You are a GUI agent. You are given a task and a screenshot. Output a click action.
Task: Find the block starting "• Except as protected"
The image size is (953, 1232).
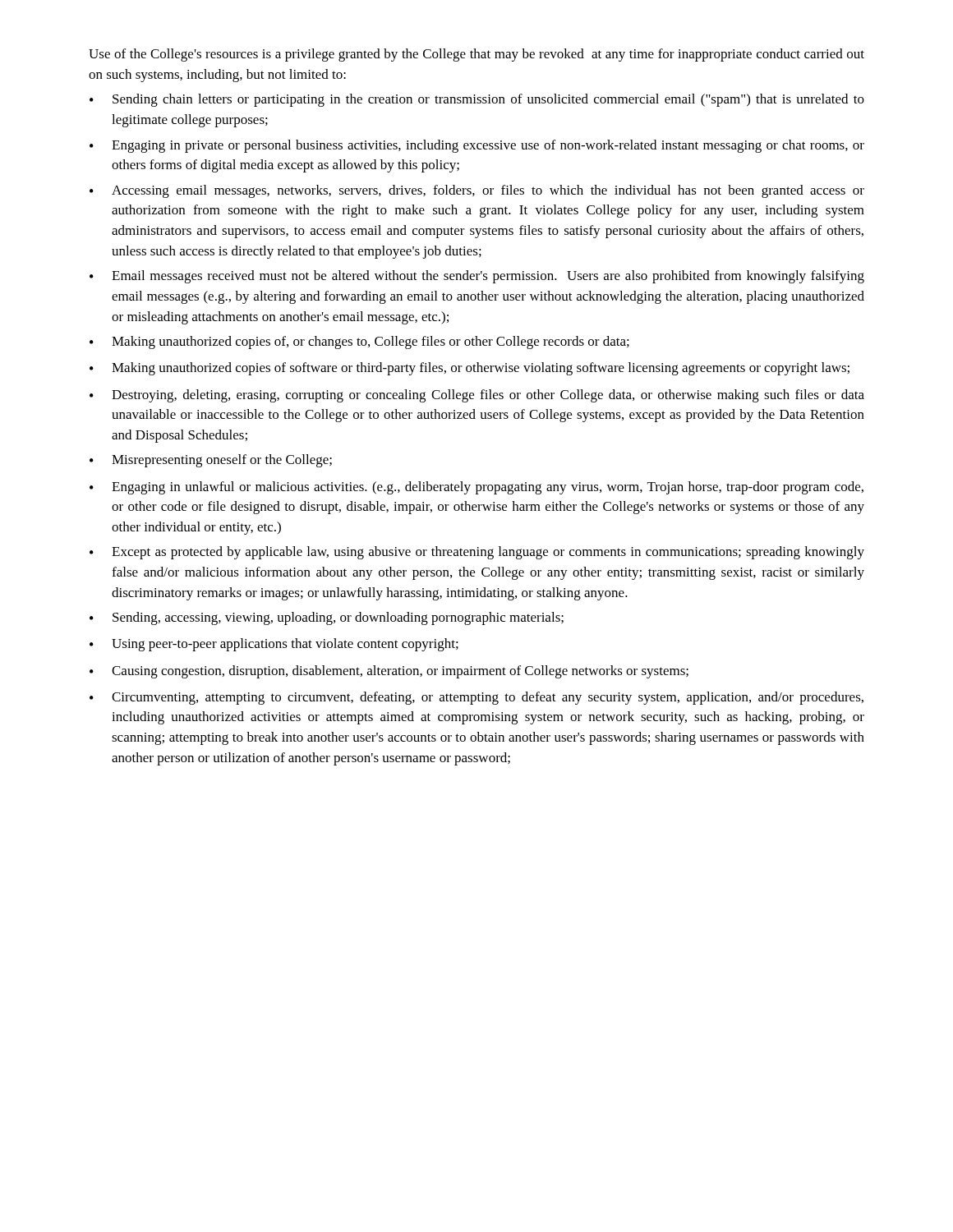coord(476,573)
